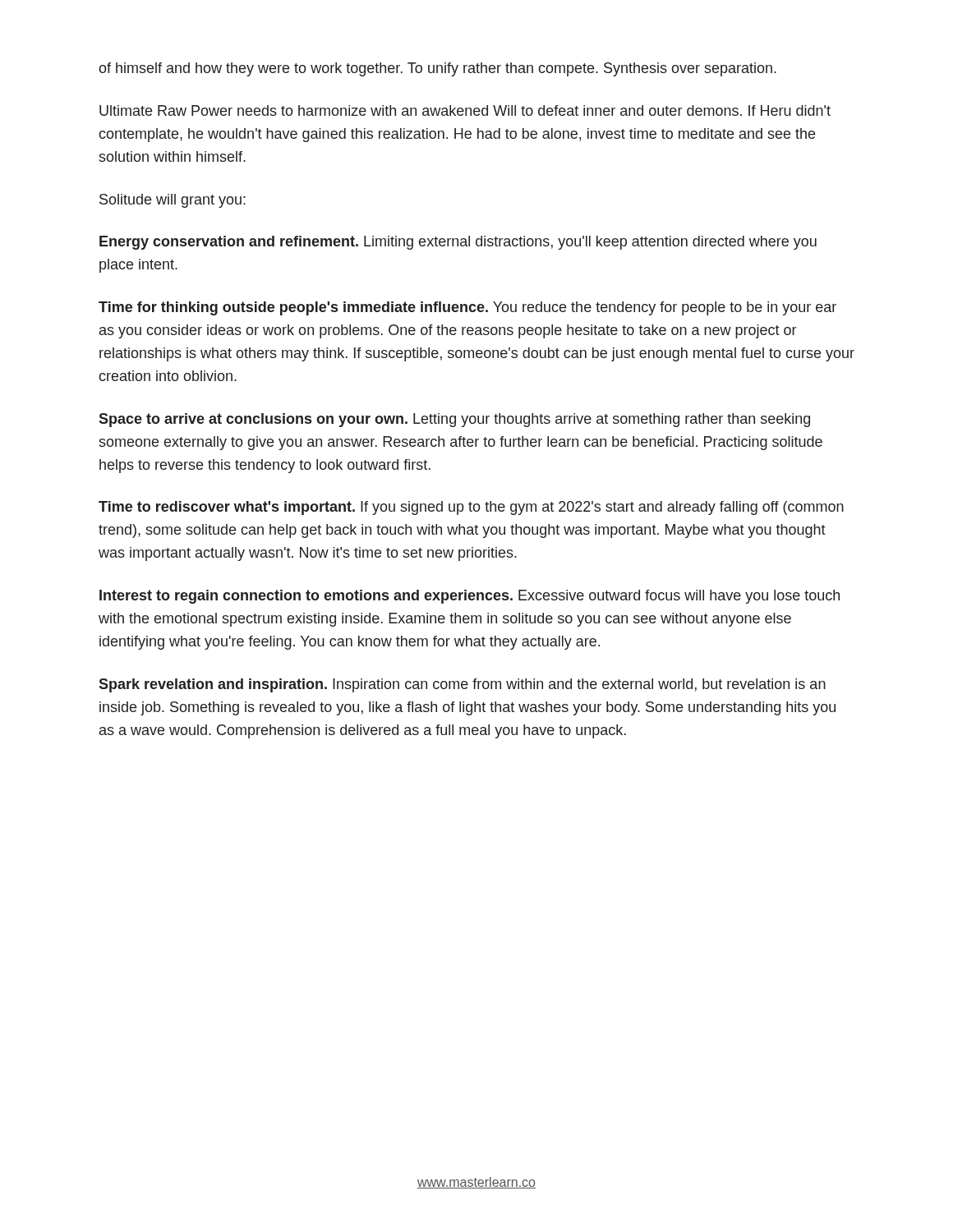The width and height of the screenshot is (953, 1232).
Task: Find the text block that says "Spark revelation and inspiration. Inspiration can come"
Action: (x=476, y=708)
